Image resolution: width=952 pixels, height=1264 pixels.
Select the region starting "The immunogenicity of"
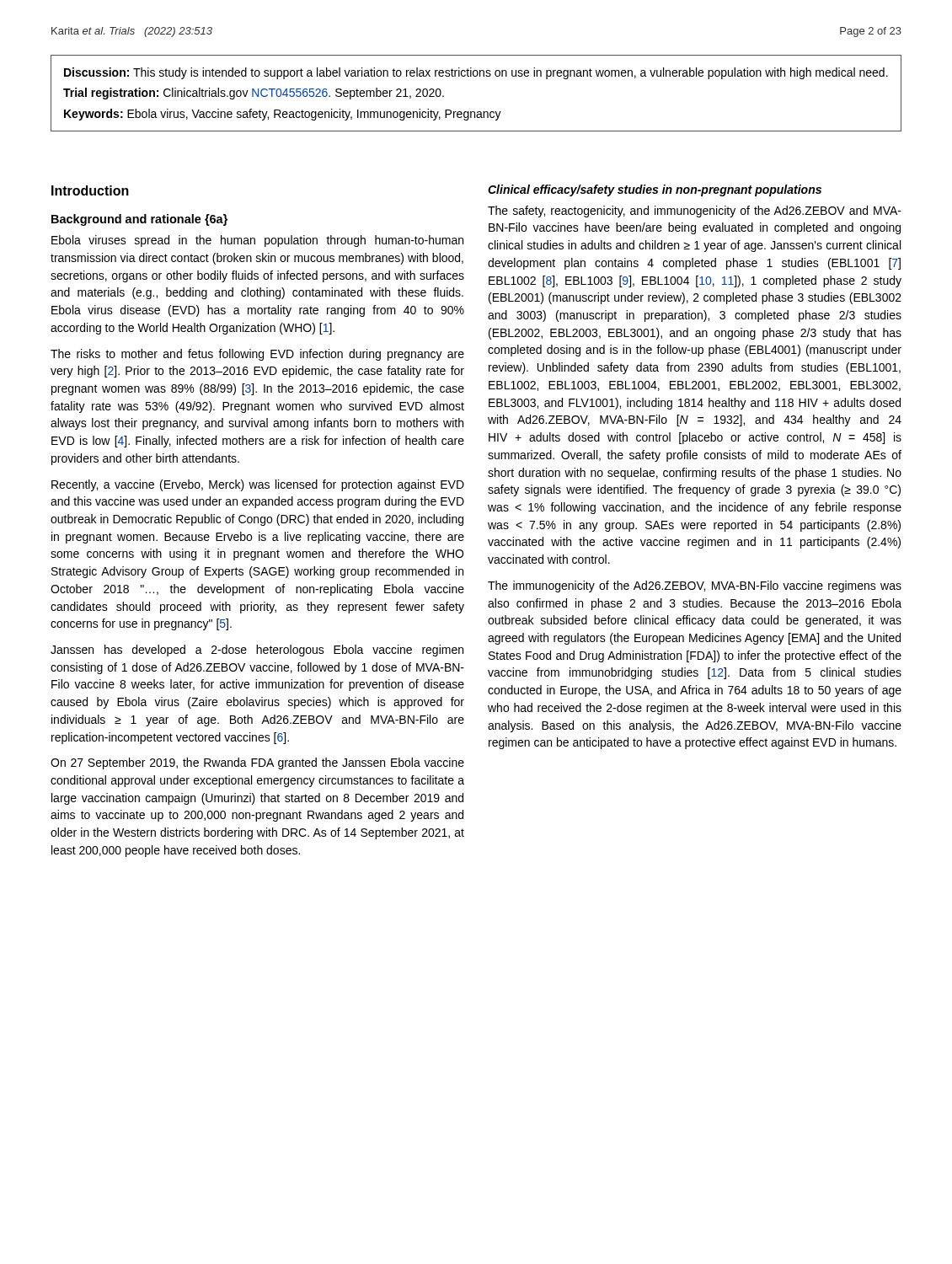coord(695,664)
